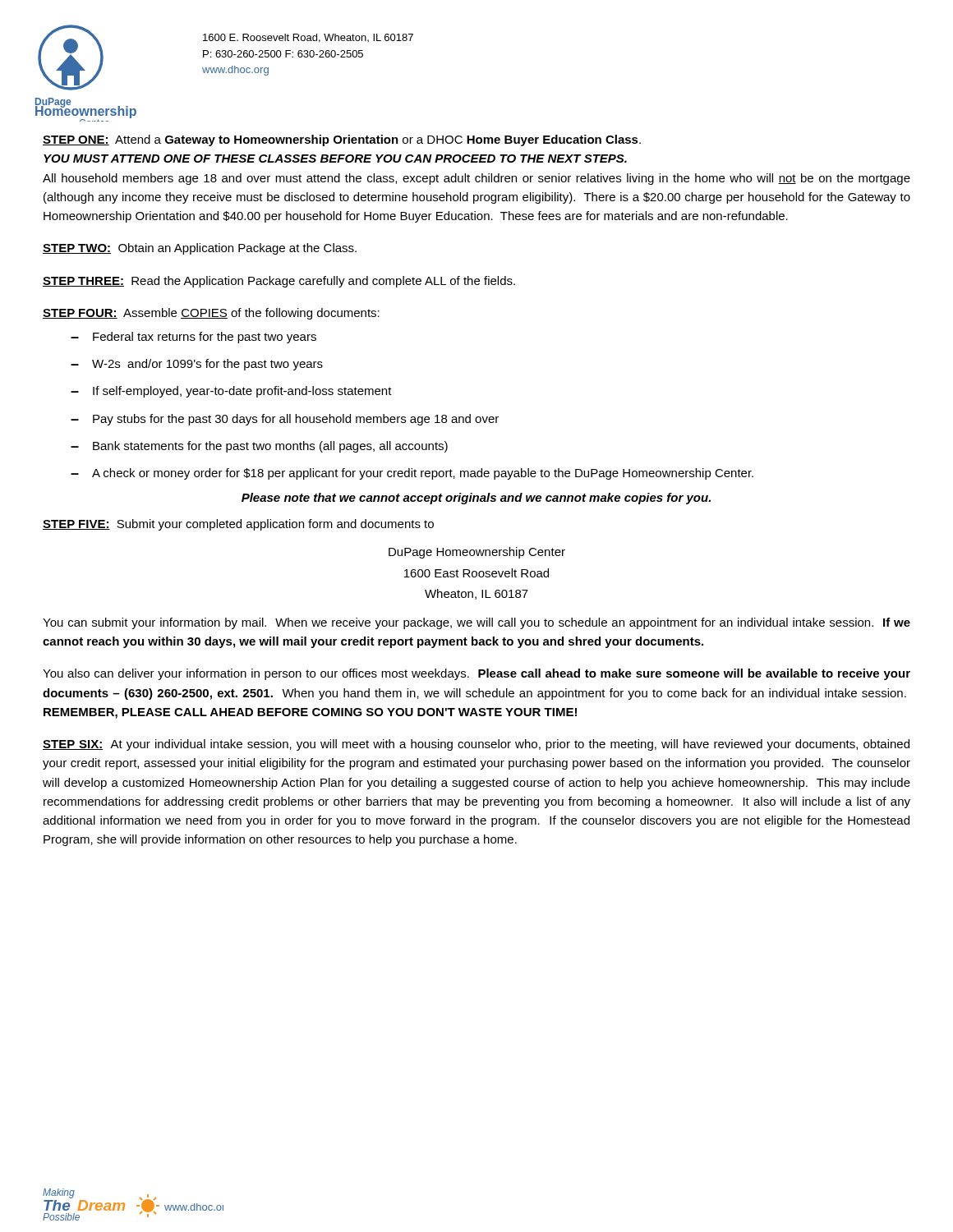953x1232 pixels.
Task: Locate the text block that reads "You also can deliver your information"
Action: [476, 692]
